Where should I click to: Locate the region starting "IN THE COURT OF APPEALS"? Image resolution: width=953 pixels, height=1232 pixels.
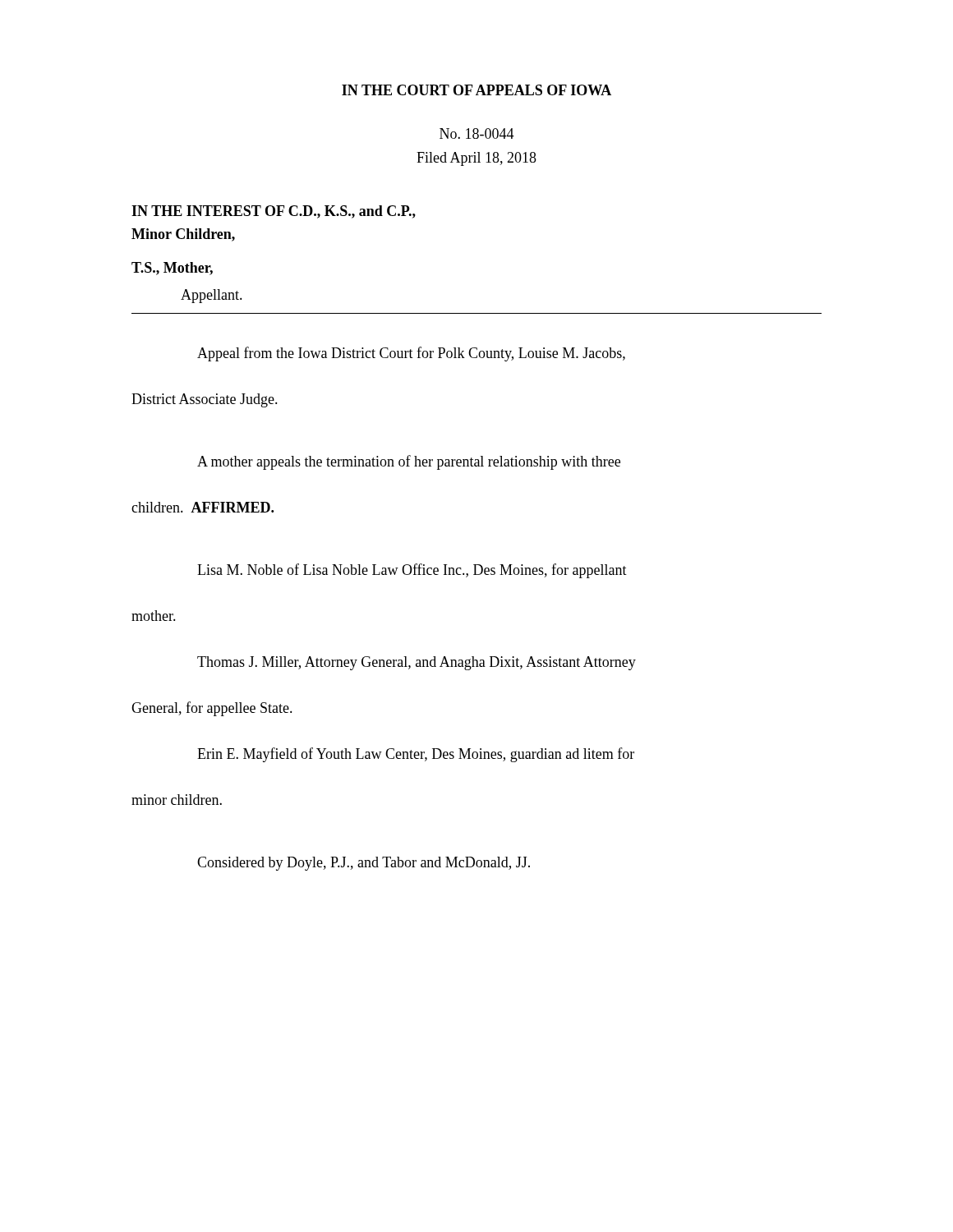point(476,90)
